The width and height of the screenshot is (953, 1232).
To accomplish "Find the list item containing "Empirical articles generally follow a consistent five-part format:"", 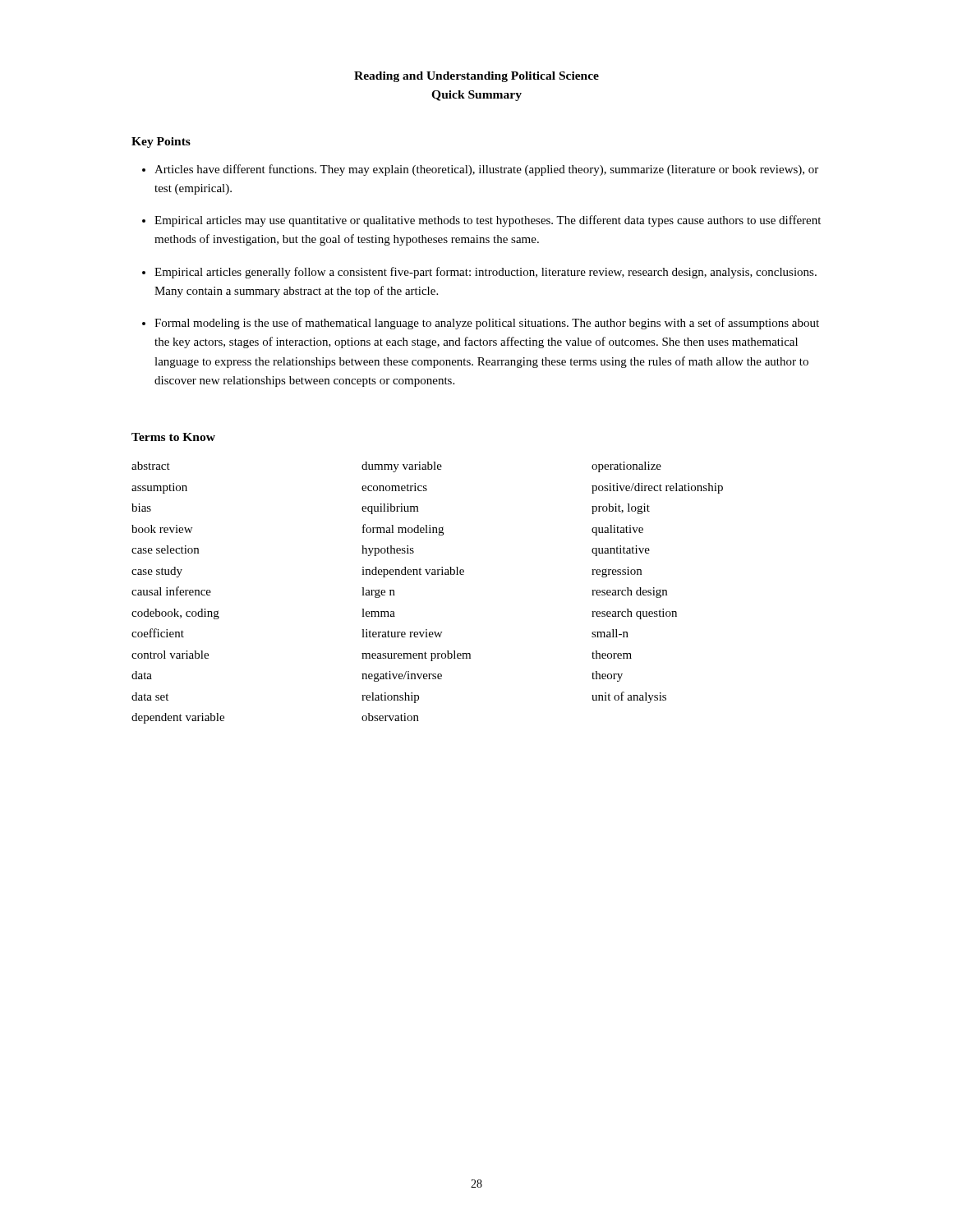I will point(486,281).
